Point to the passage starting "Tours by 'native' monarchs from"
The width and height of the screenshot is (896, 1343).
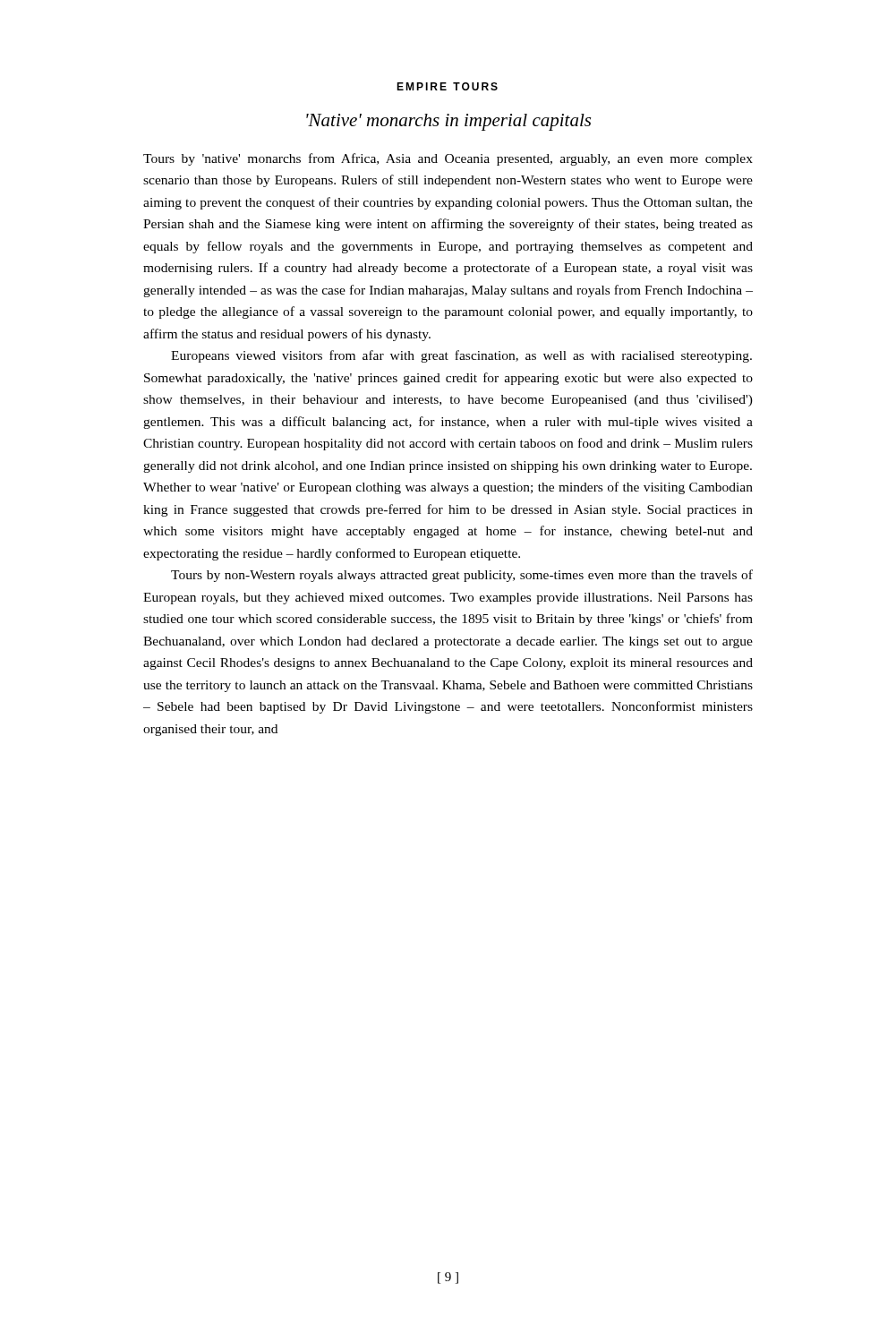[x=448, y=444]
